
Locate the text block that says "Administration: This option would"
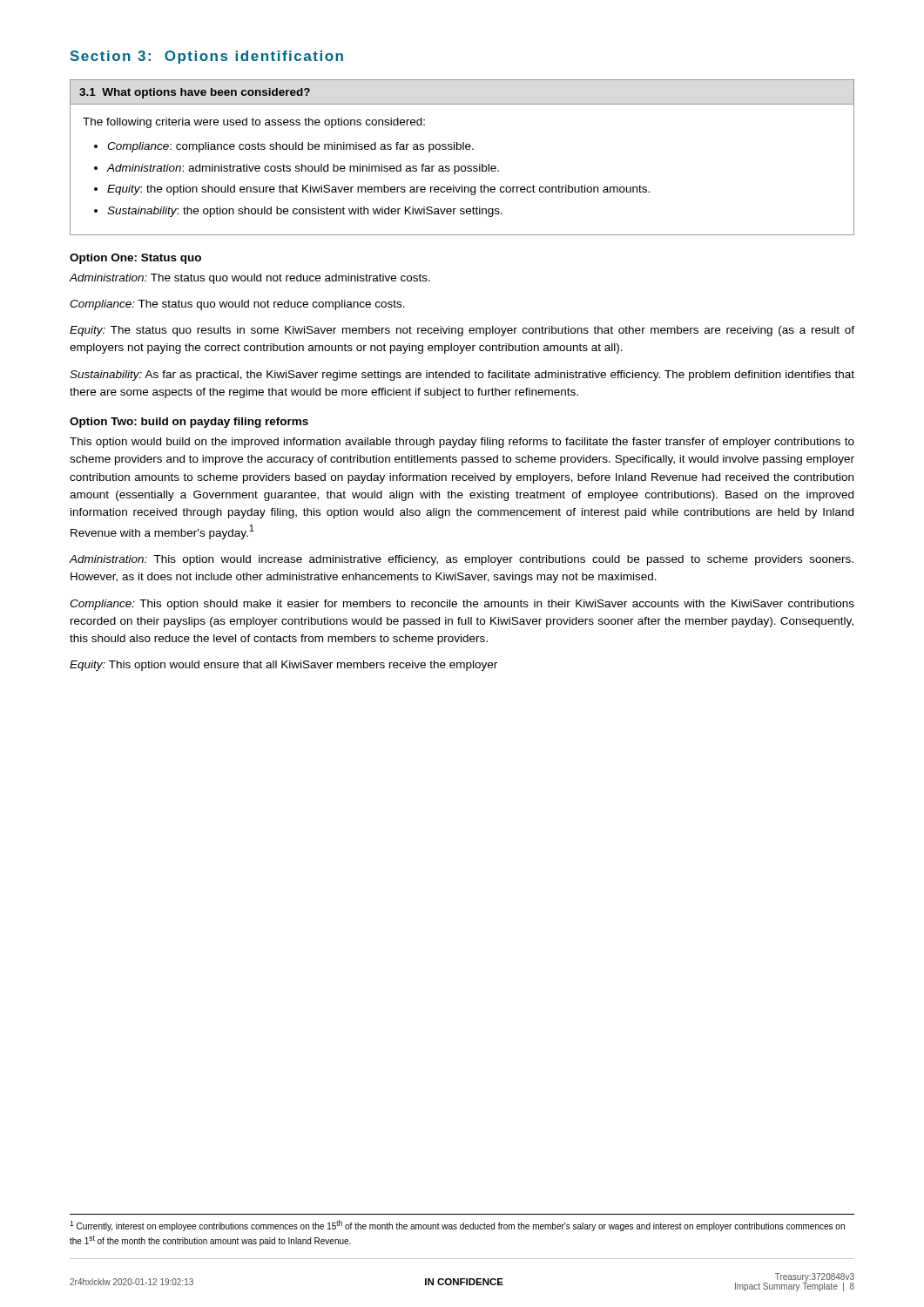tap(462, 568)
